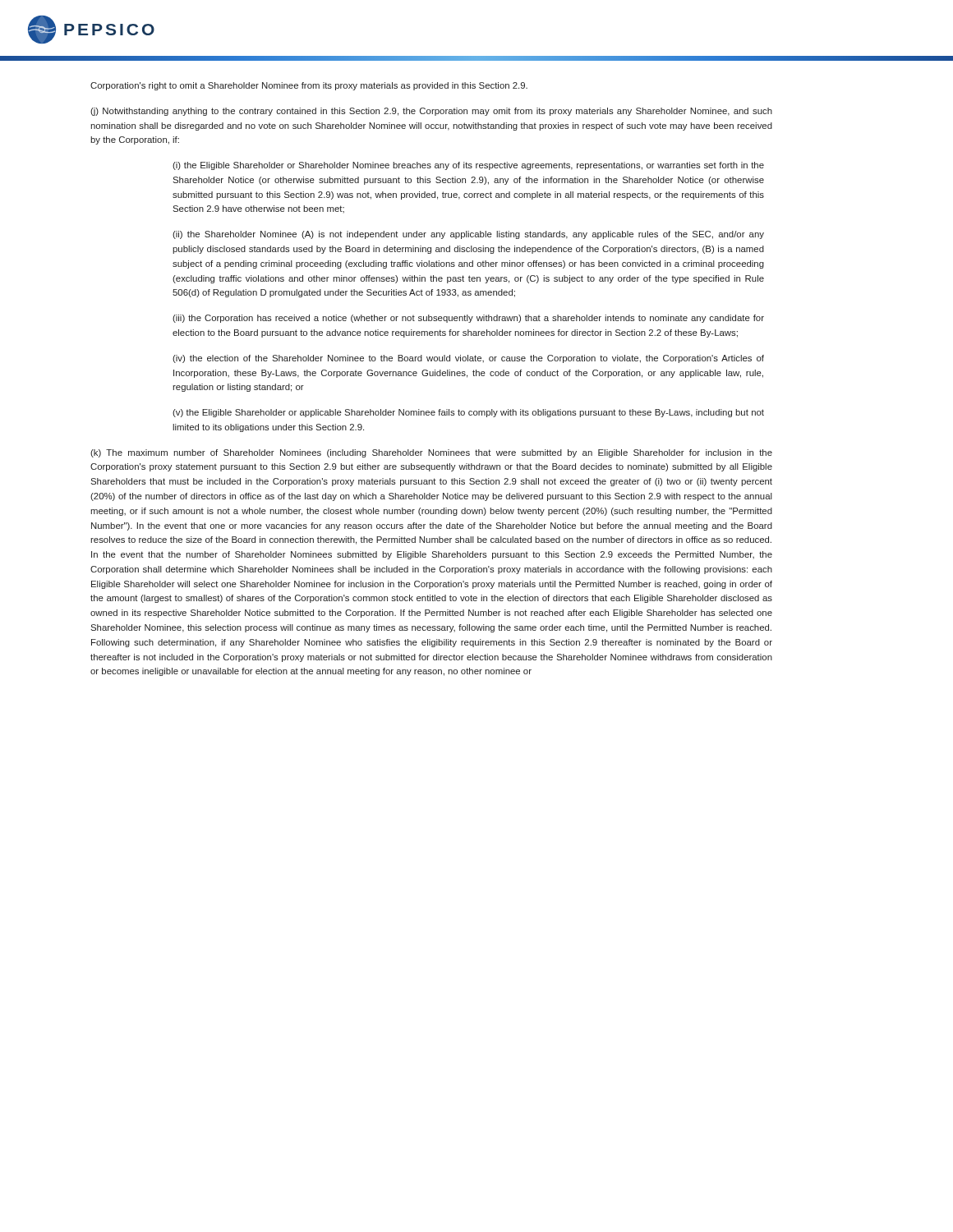Locate the region starting "(iv) the election of the"
Image resolution: width=953 pixels, height=1232 pixels.
tap(468, 372)
